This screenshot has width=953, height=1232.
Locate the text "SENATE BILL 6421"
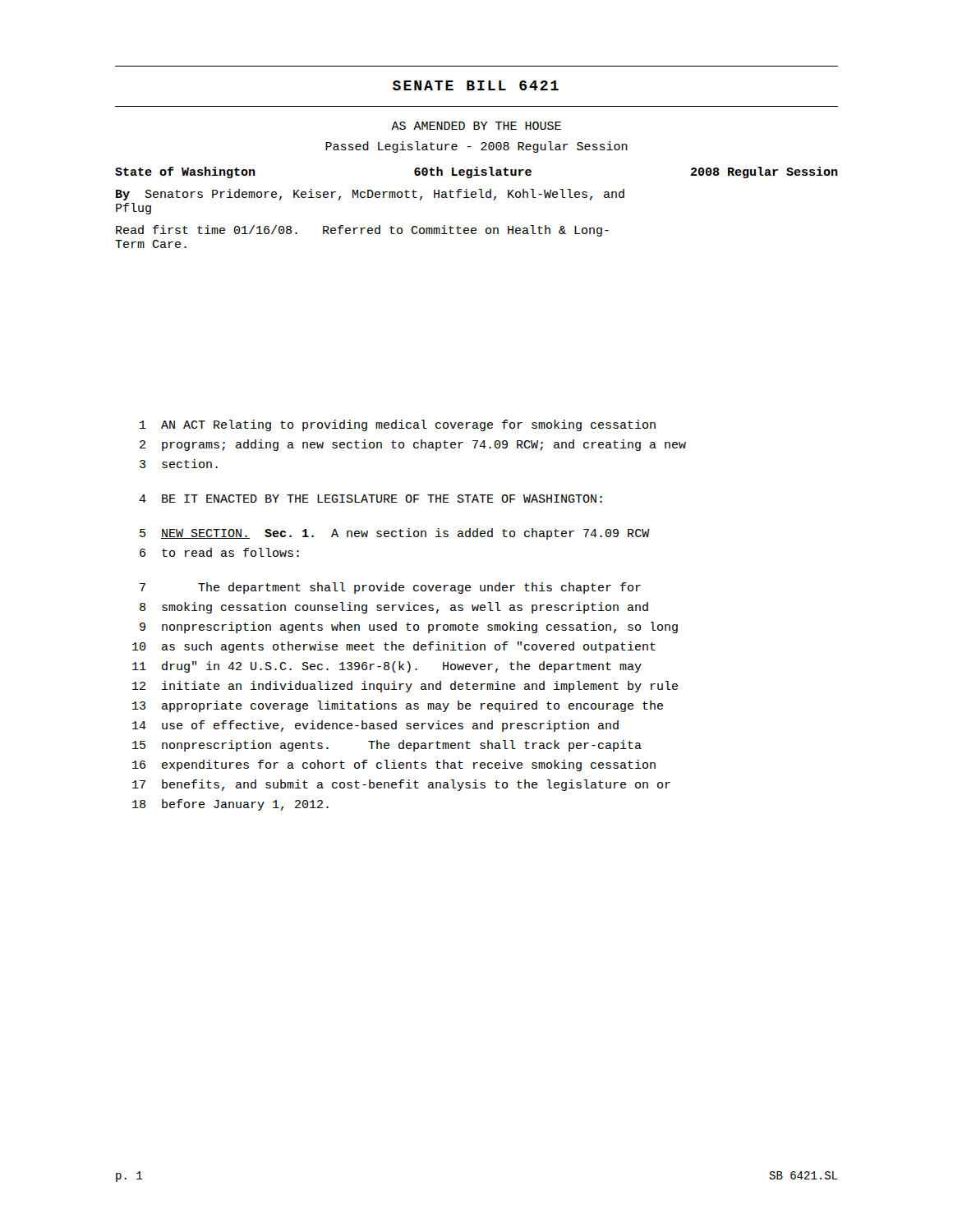pyautogui.click(x=476, y=86)
